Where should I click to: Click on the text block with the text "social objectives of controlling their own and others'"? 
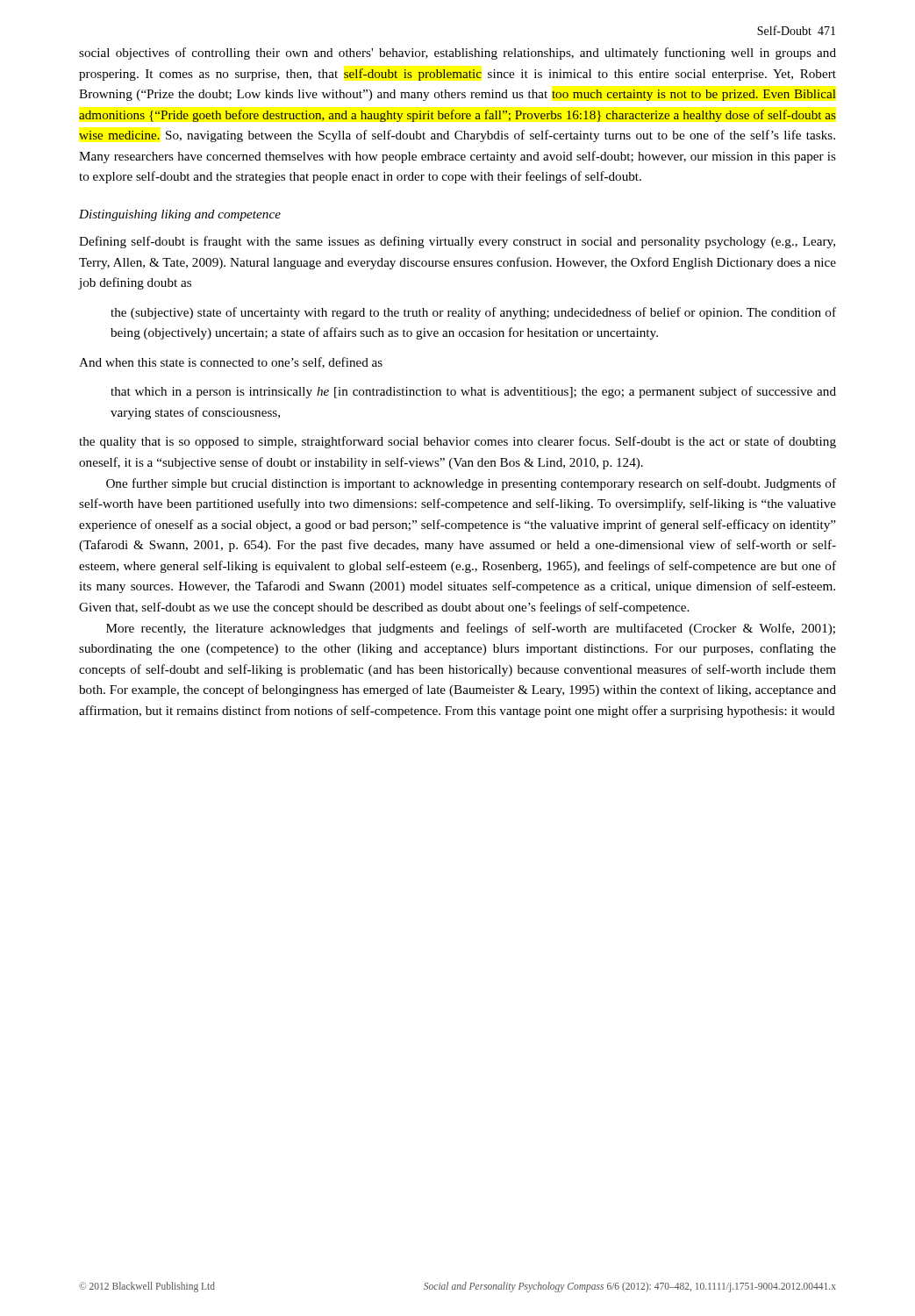pyautogui.click(x=458, y=114)
